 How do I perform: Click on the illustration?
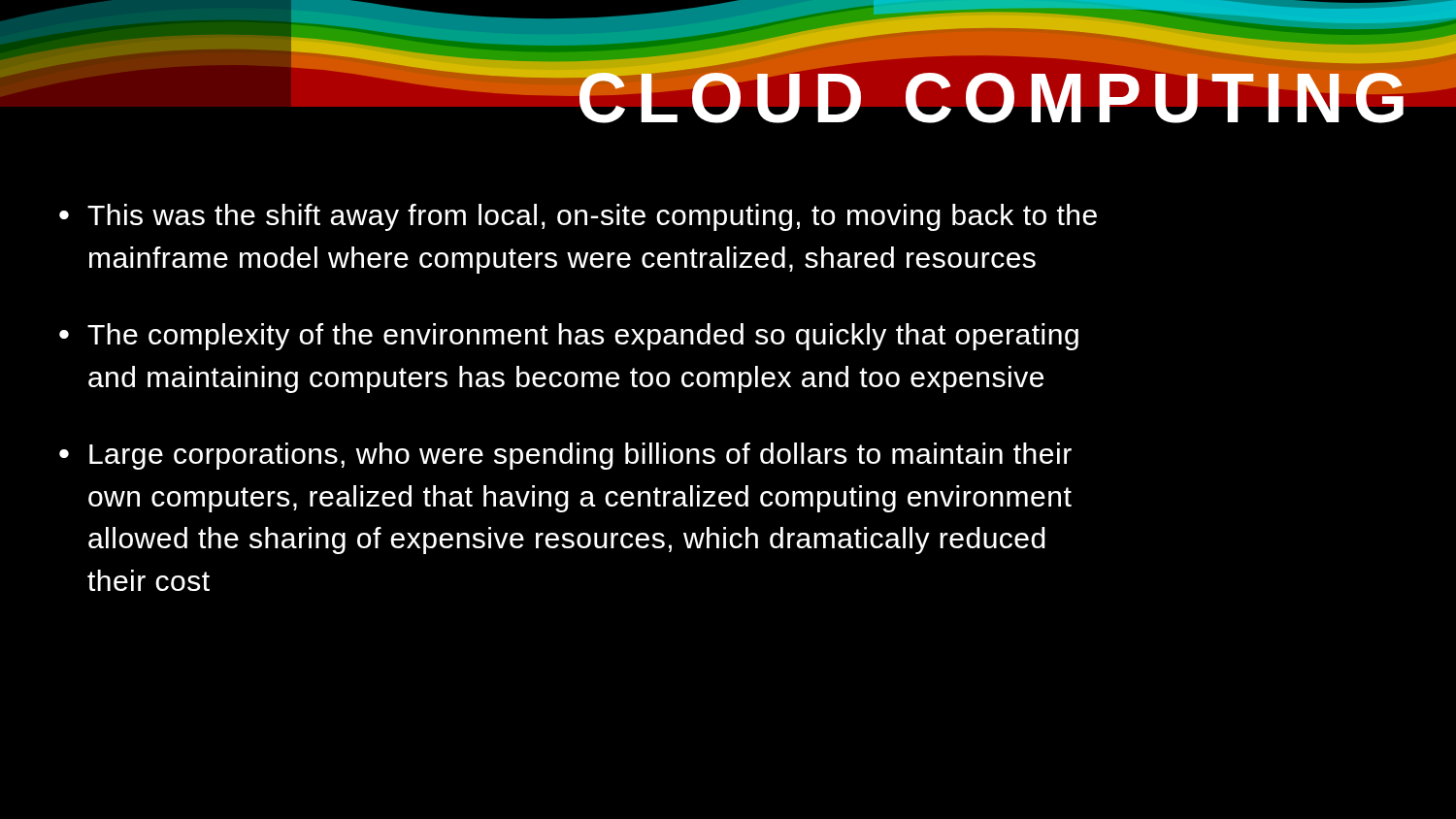pos(728,53)
